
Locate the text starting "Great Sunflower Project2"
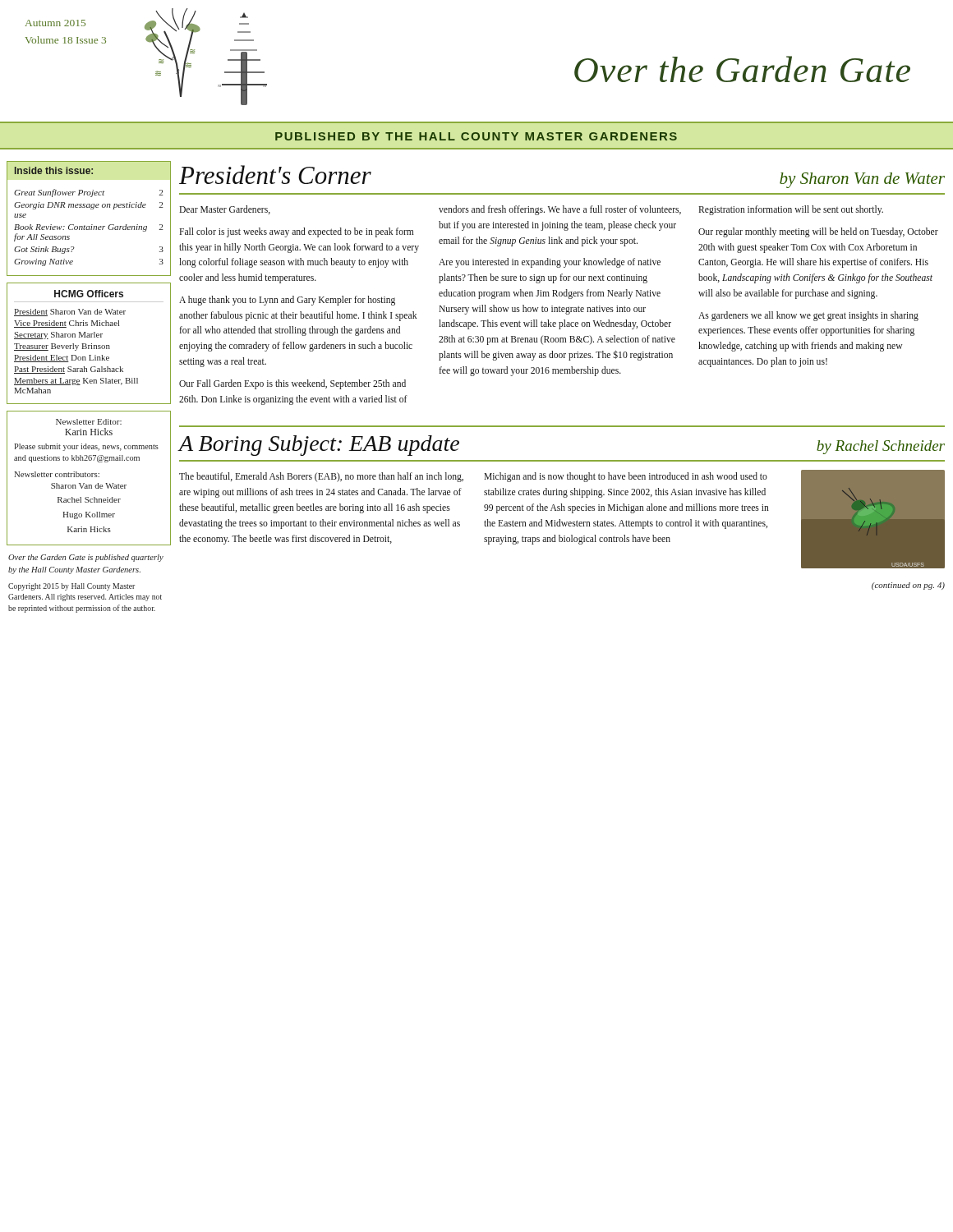coord(89,192)
